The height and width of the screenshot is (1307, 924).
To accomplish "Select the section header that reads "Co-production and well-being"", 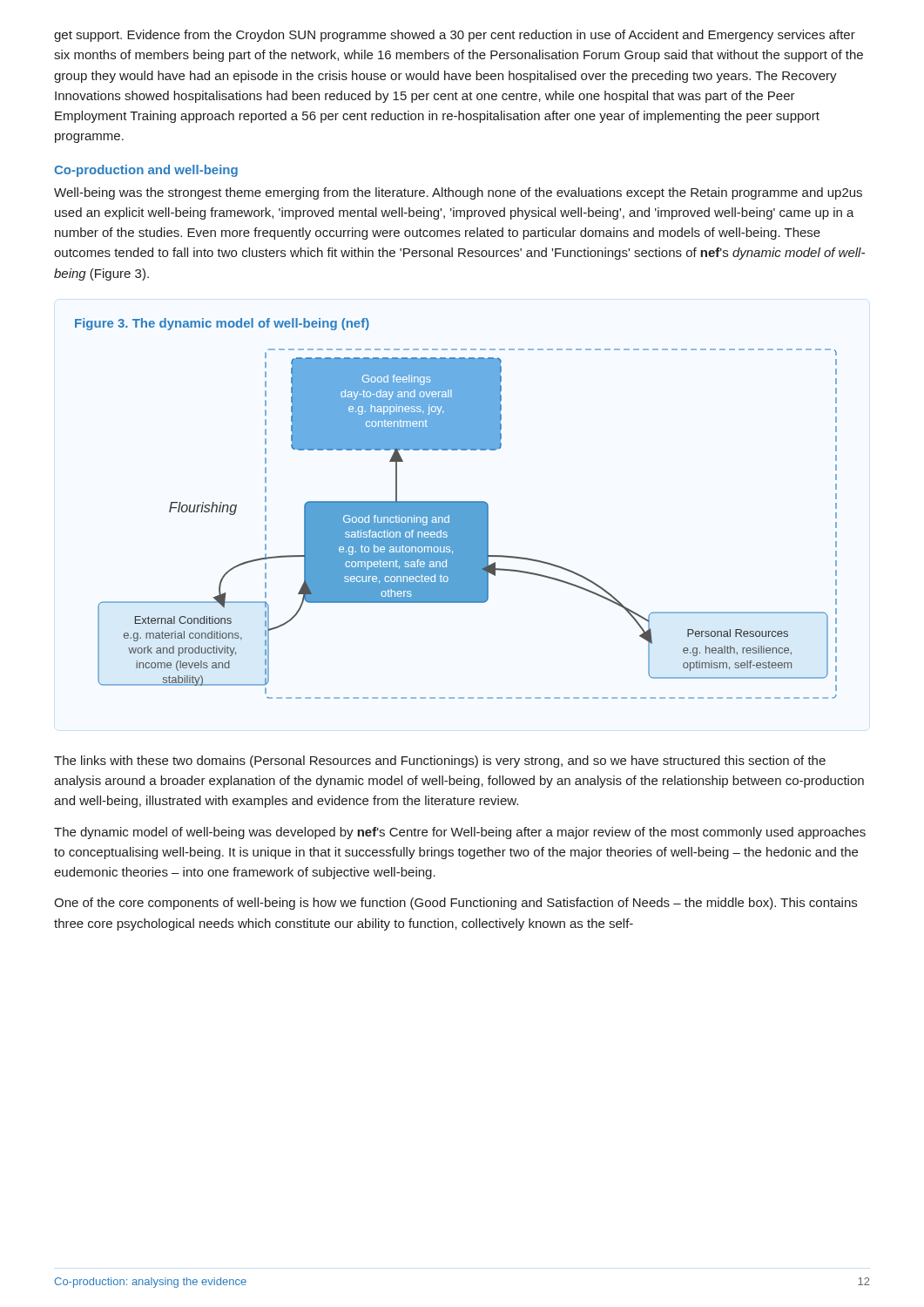I will [146, 169].
